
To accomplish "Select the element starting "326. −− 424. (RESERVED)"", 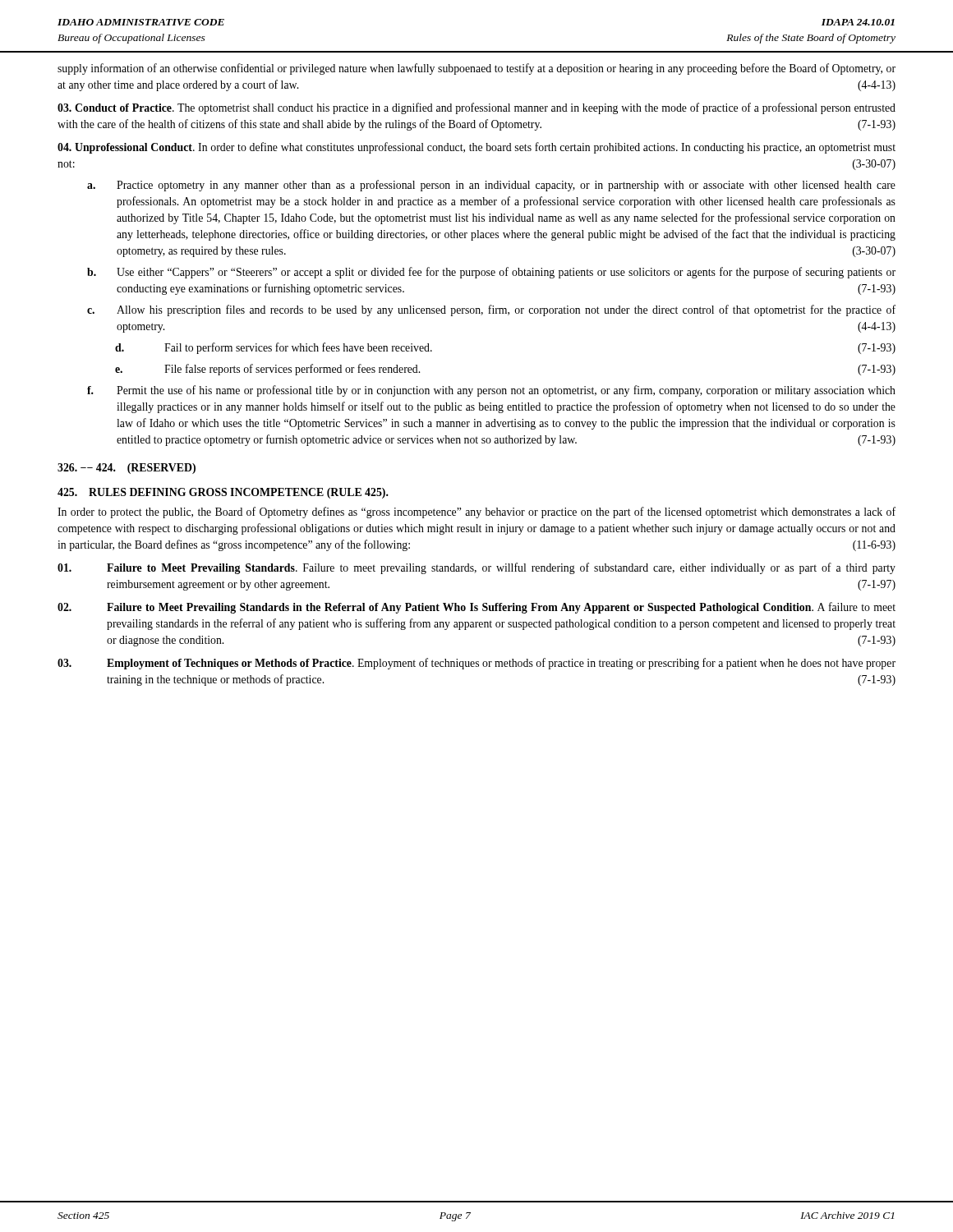I will 127,468.
